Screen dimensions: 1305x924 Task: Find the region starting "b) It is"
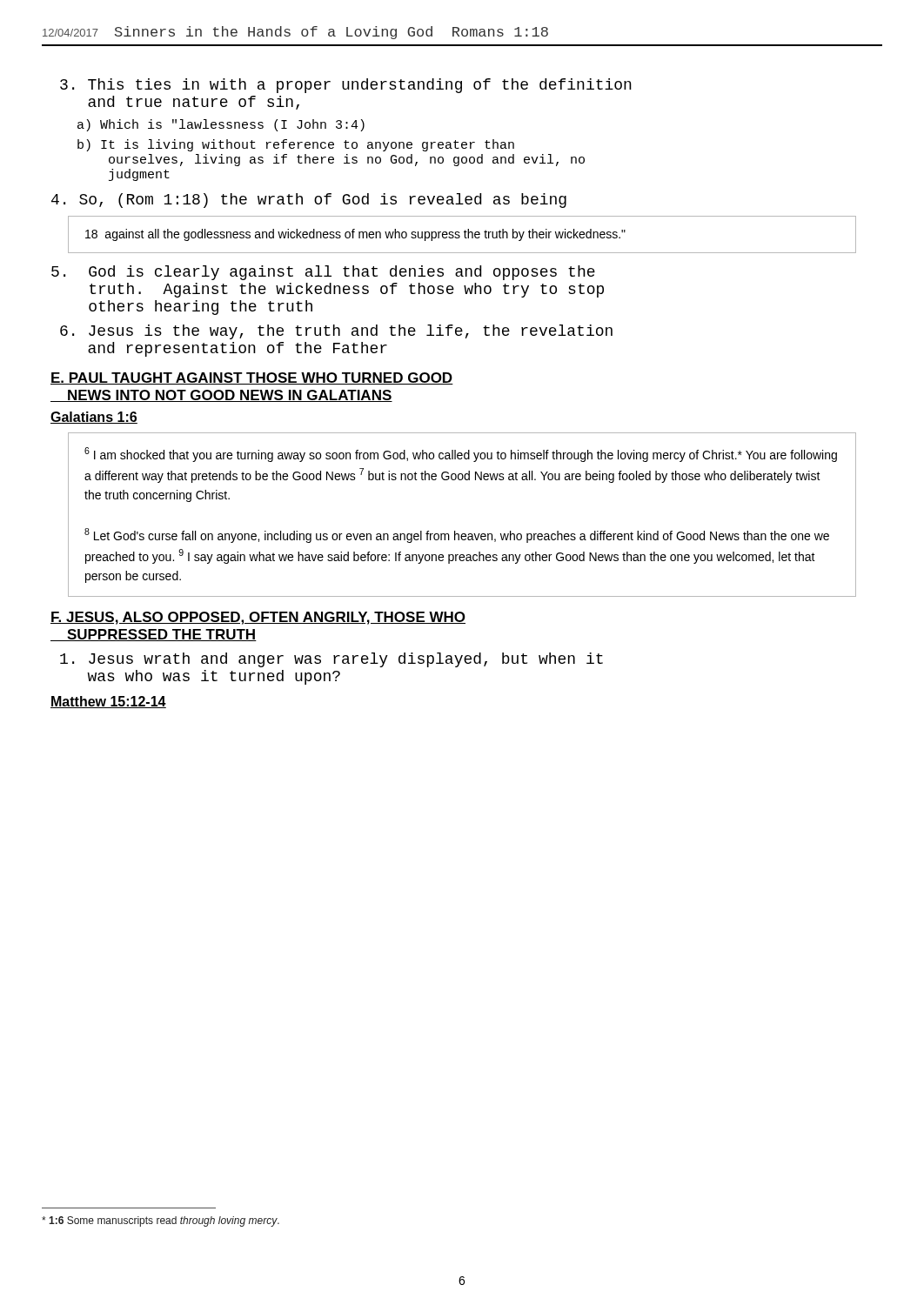coord(331,161)
